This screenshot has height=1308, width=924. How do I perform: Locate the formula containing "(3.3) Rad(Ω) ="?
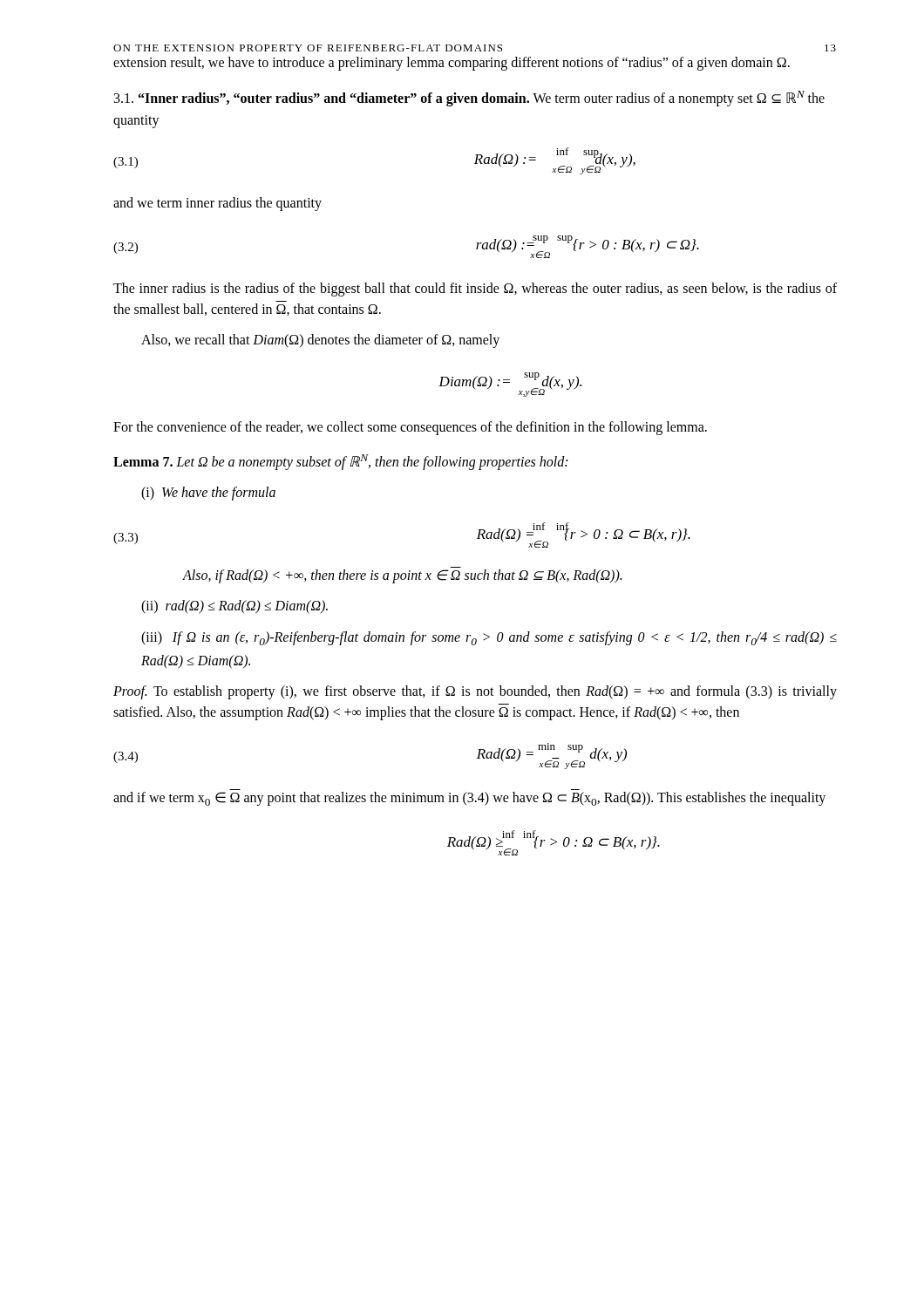tap(475, 537)
